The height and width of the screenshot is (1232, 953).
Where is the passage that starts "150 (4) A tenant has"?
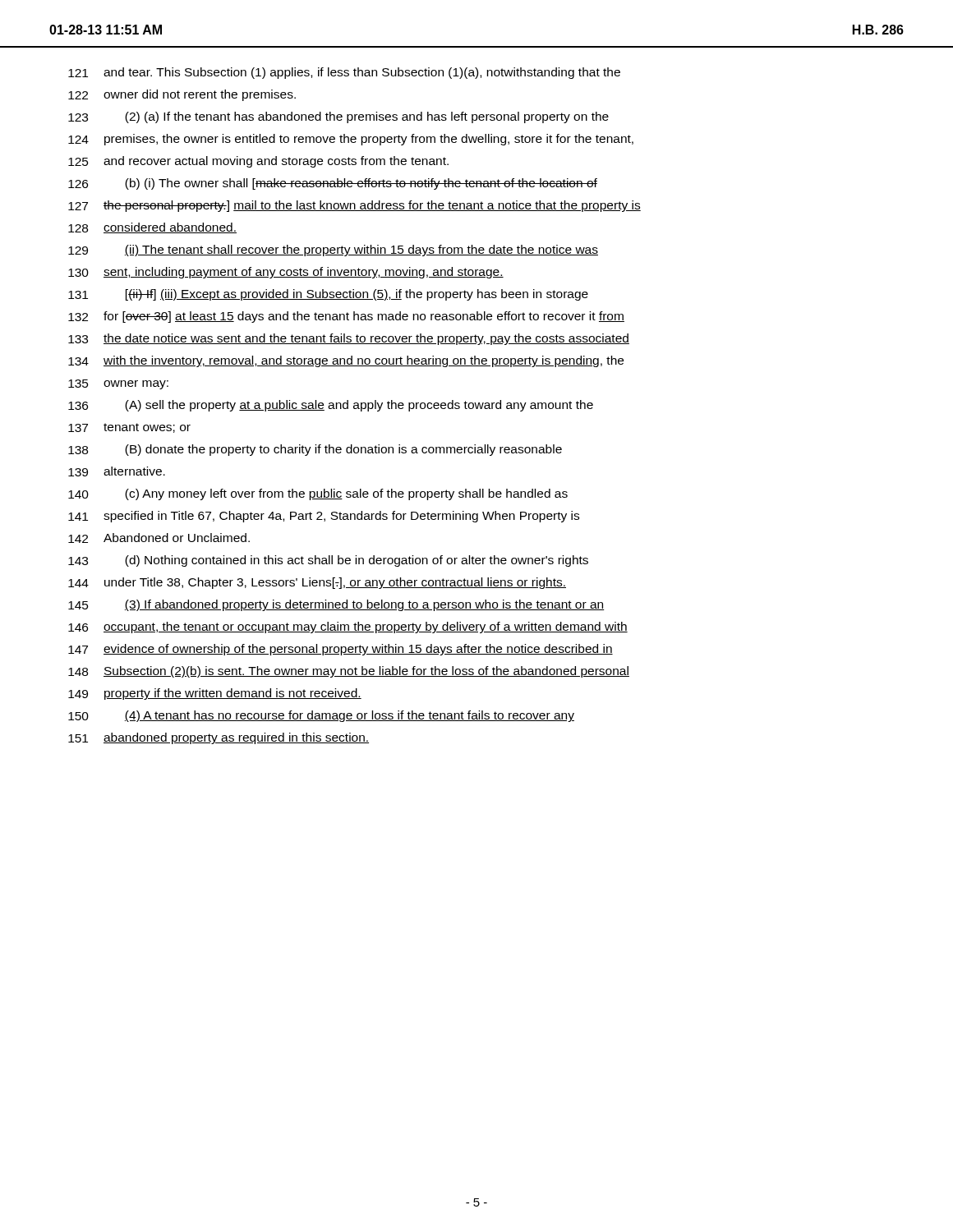[476, 716]
